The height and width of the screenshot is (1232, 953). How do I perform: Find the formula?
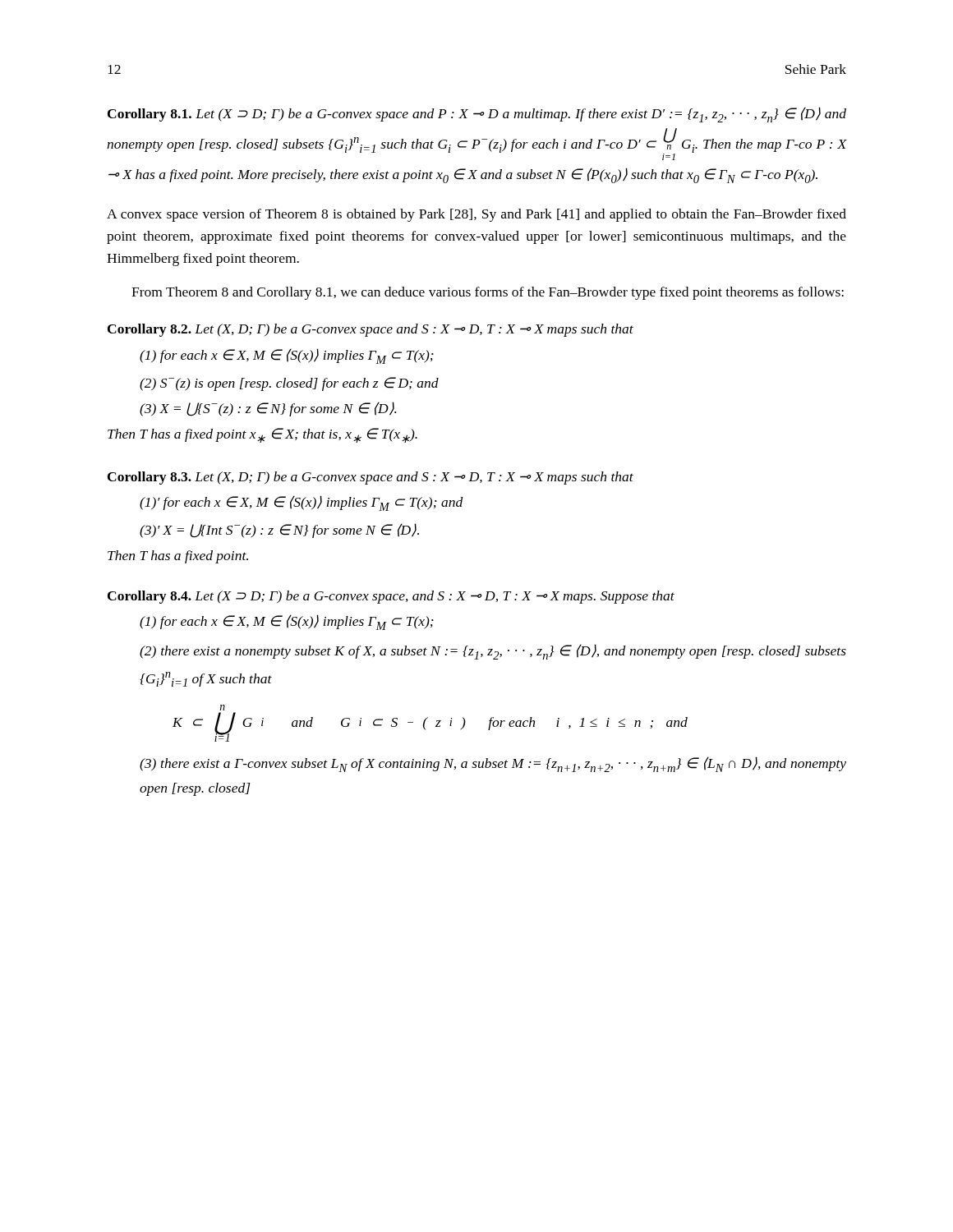[x=430, y=722]
